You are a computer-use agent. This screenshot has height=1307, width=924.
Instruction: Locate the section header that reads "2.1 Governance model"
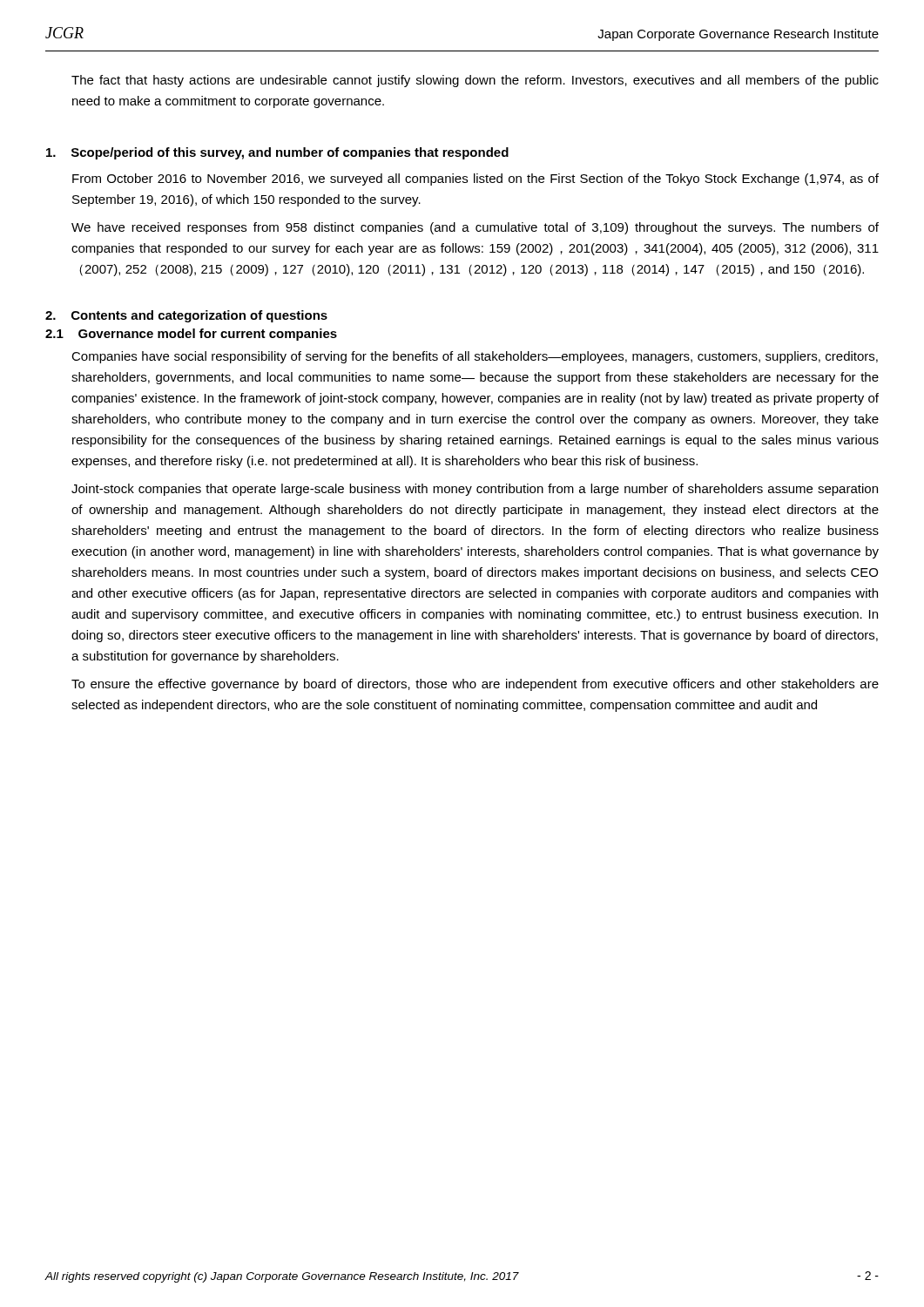191,333
